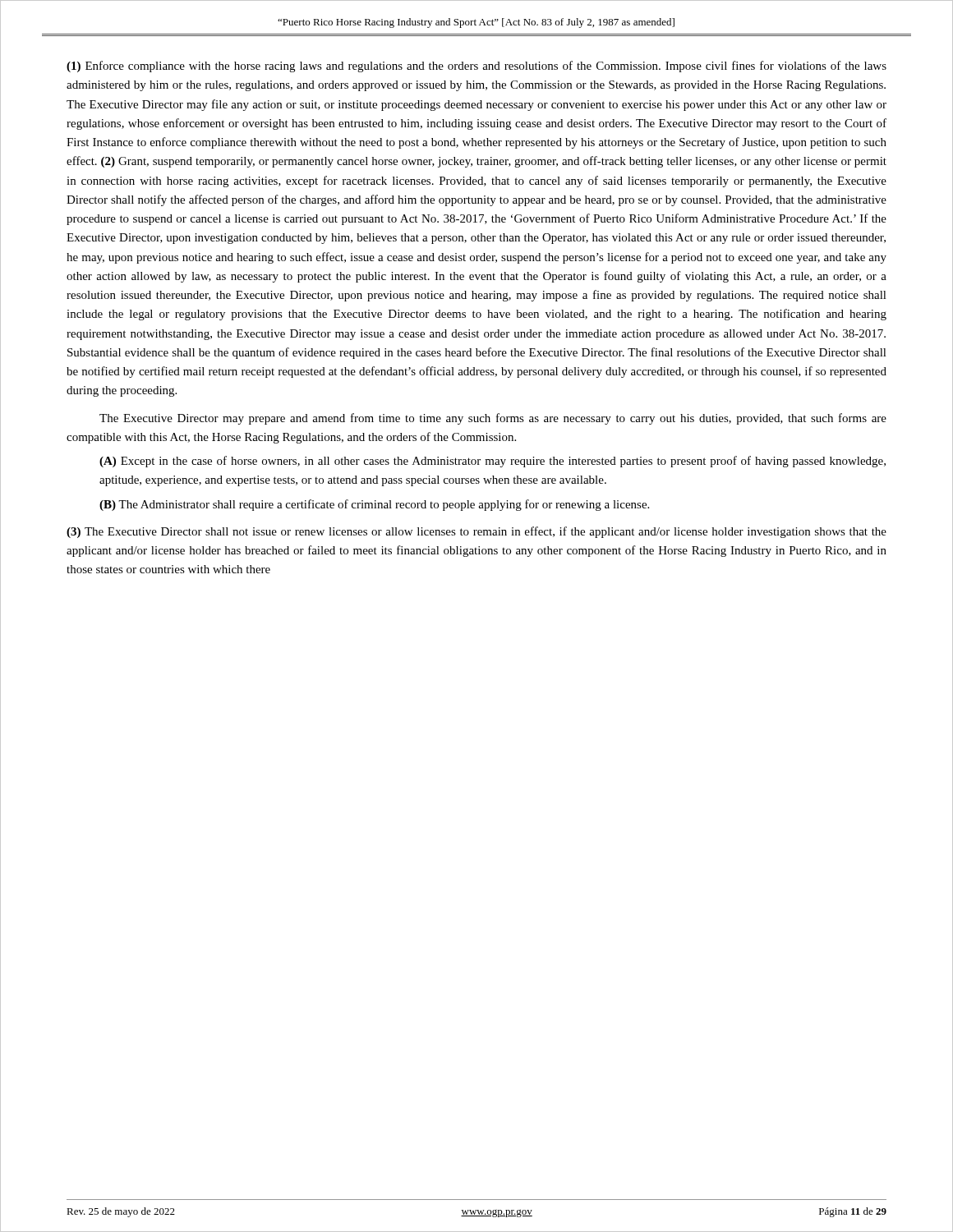Point to the text block starting "(3) The Executive Director"

[x=476, y=551]
